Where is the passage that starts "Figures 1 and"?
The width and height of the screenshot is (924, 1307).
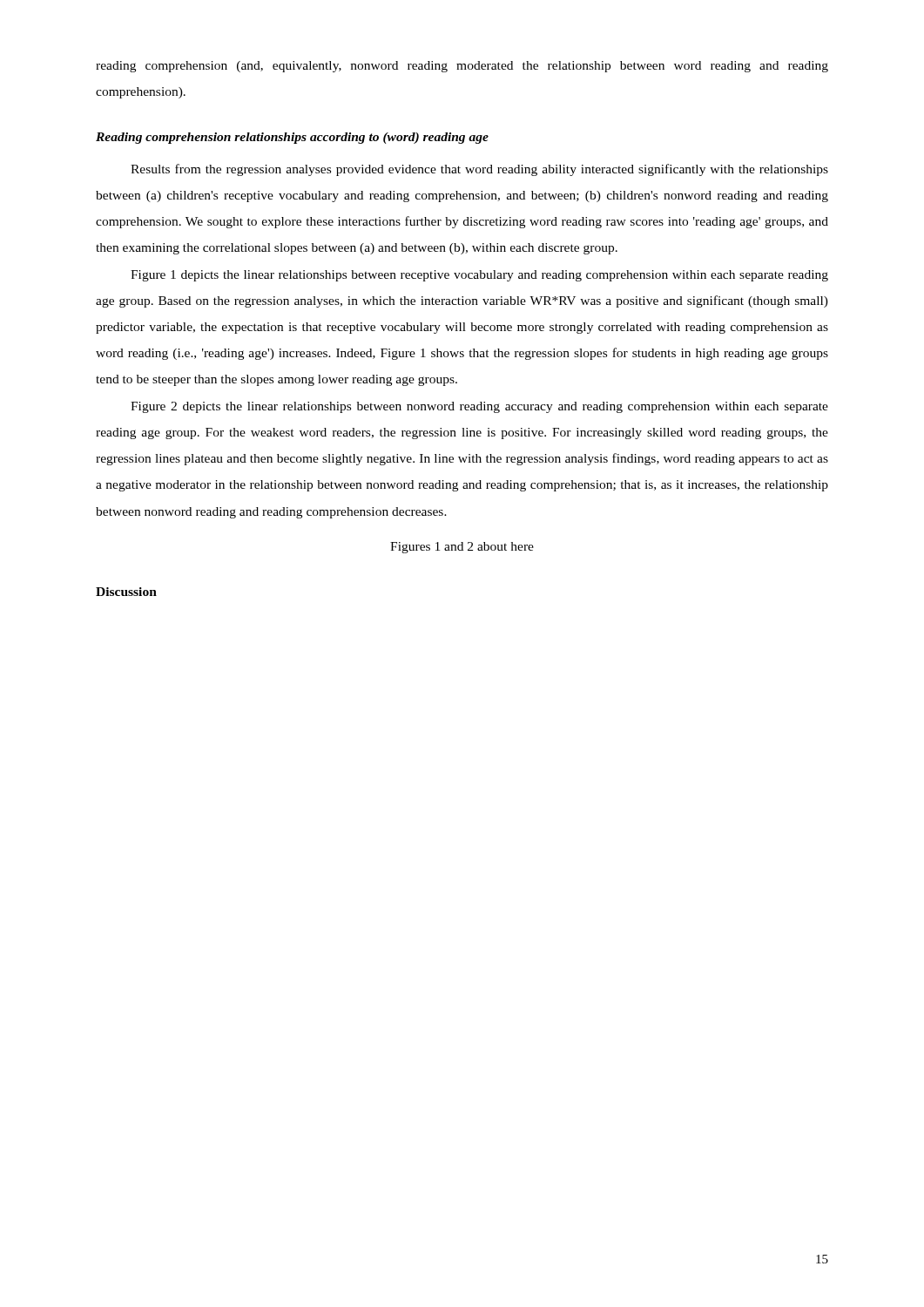[462, 546]
